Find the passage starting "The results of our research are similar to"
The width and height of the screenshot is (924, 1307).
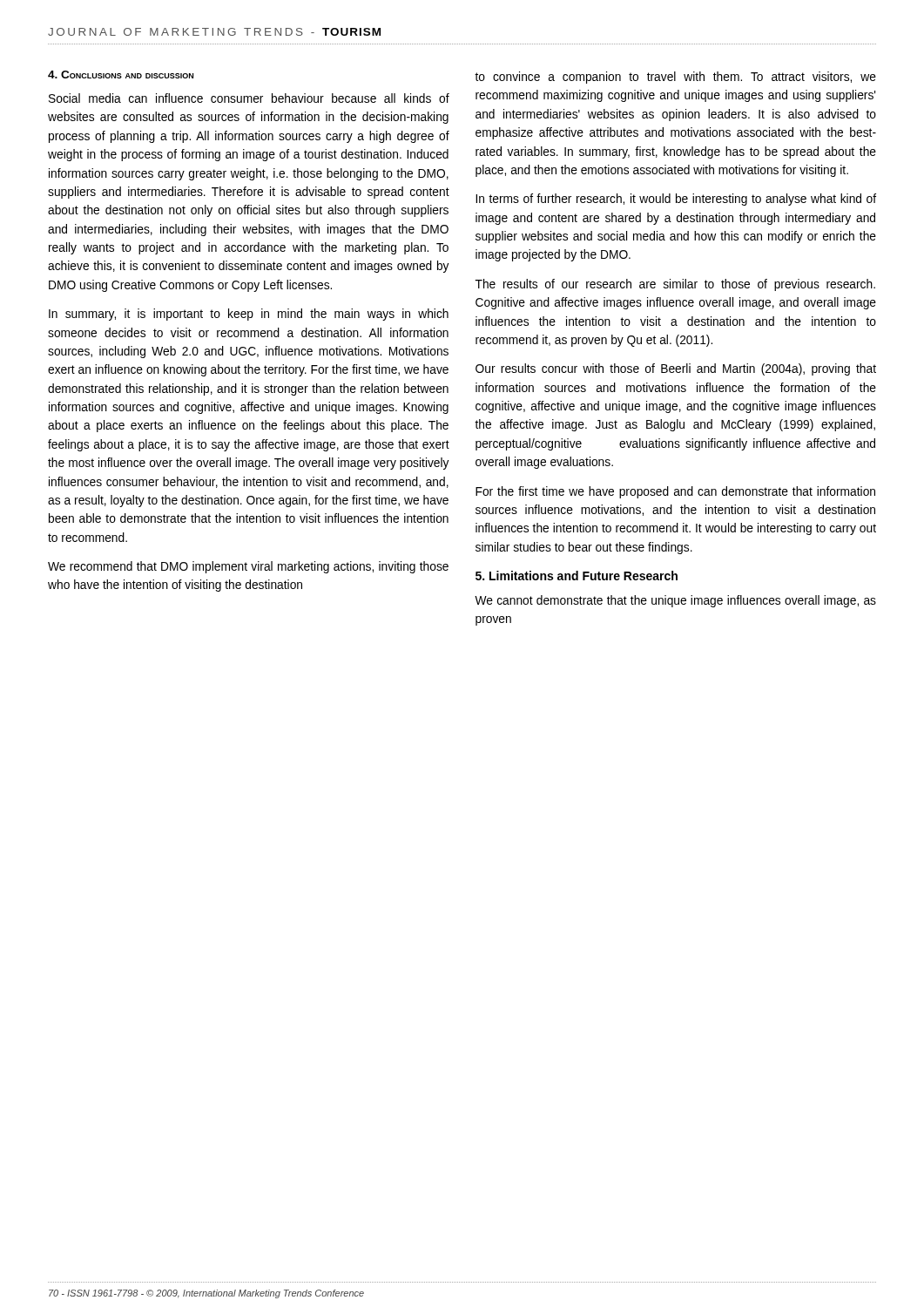pos(676,312)
